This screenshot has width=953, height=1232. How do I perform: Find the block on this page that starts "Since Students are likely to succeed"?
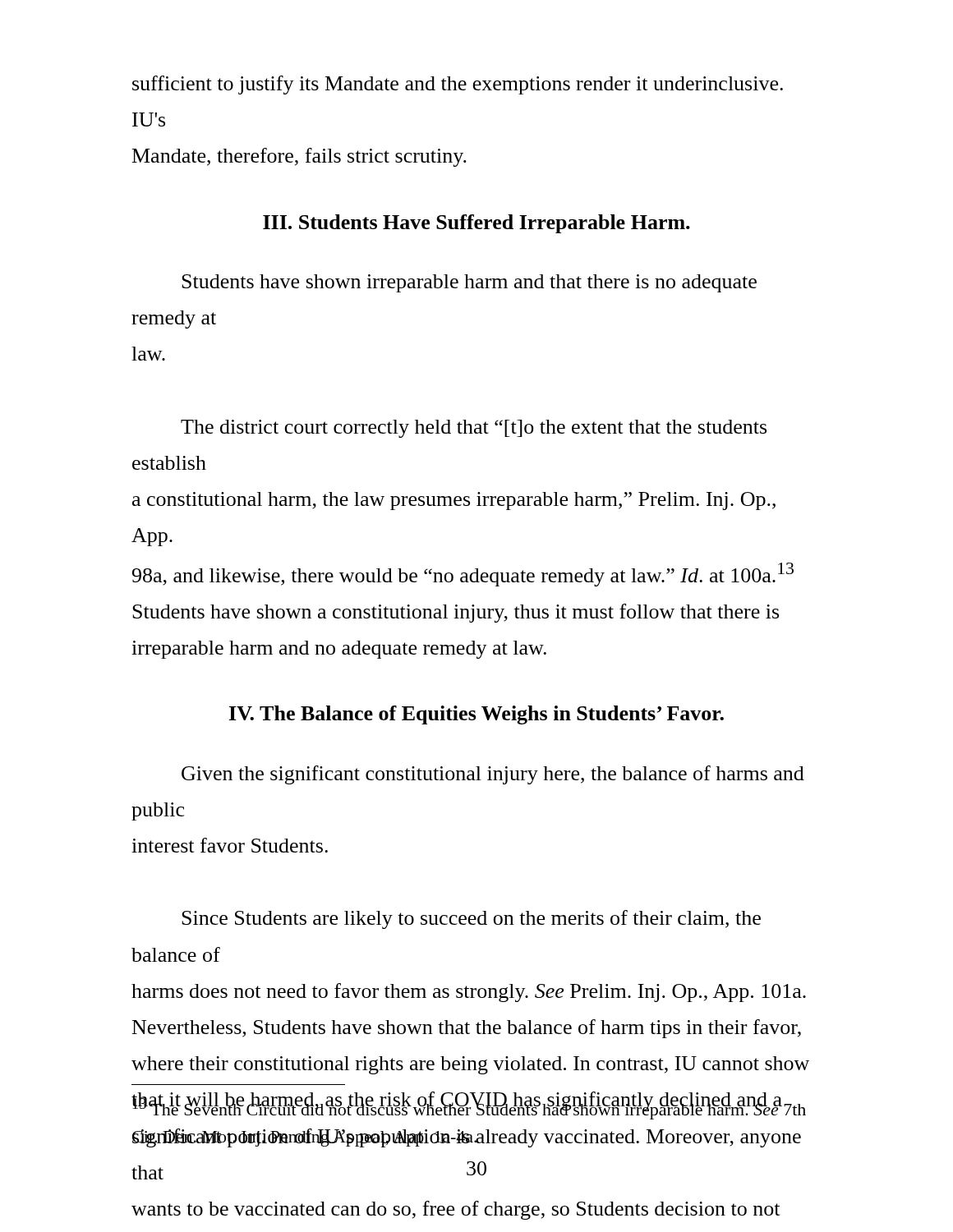476,1066
